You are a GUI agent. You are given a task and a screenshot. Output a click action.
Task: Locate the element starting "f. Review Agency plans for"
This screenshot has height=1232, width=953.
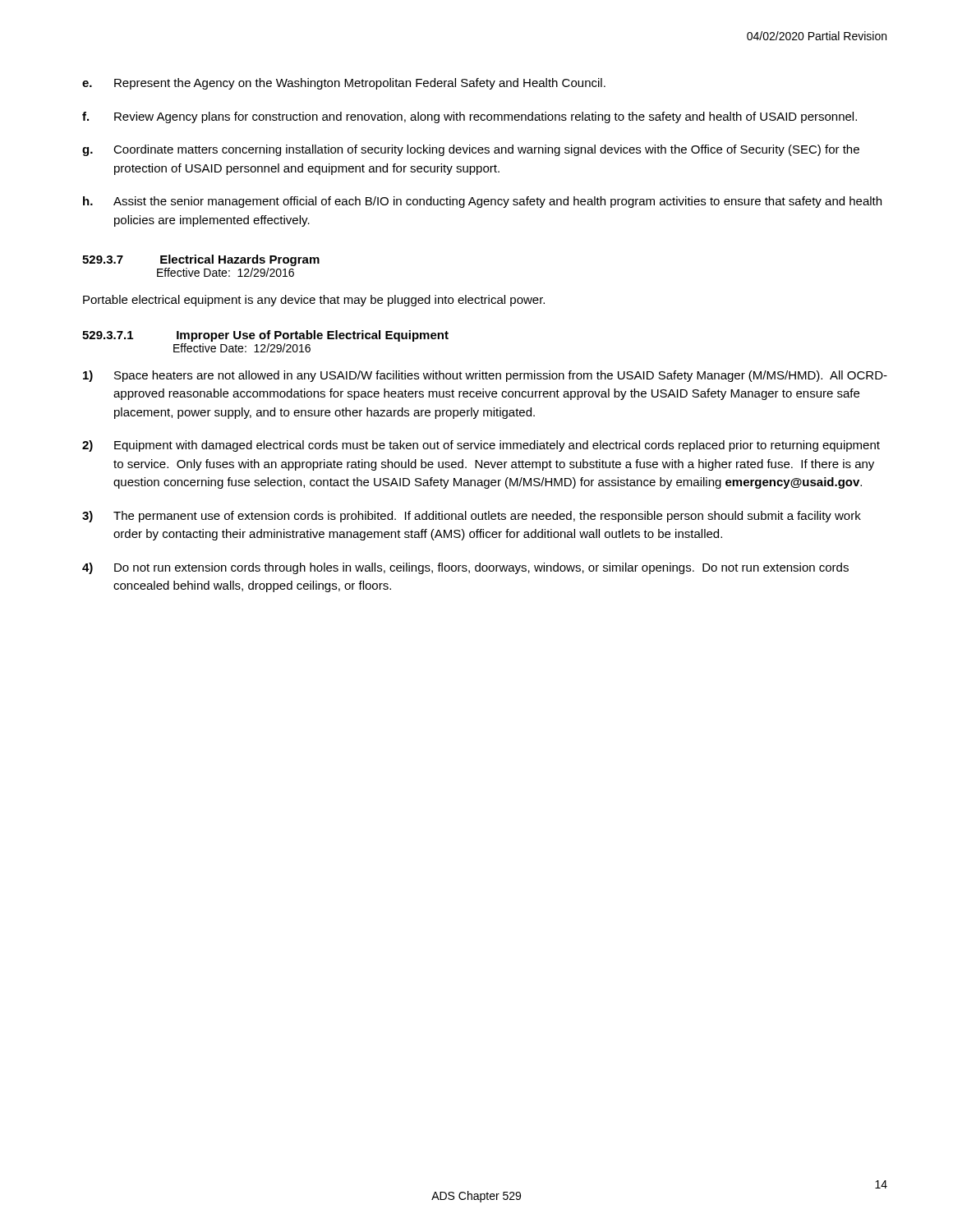point(485,116)
